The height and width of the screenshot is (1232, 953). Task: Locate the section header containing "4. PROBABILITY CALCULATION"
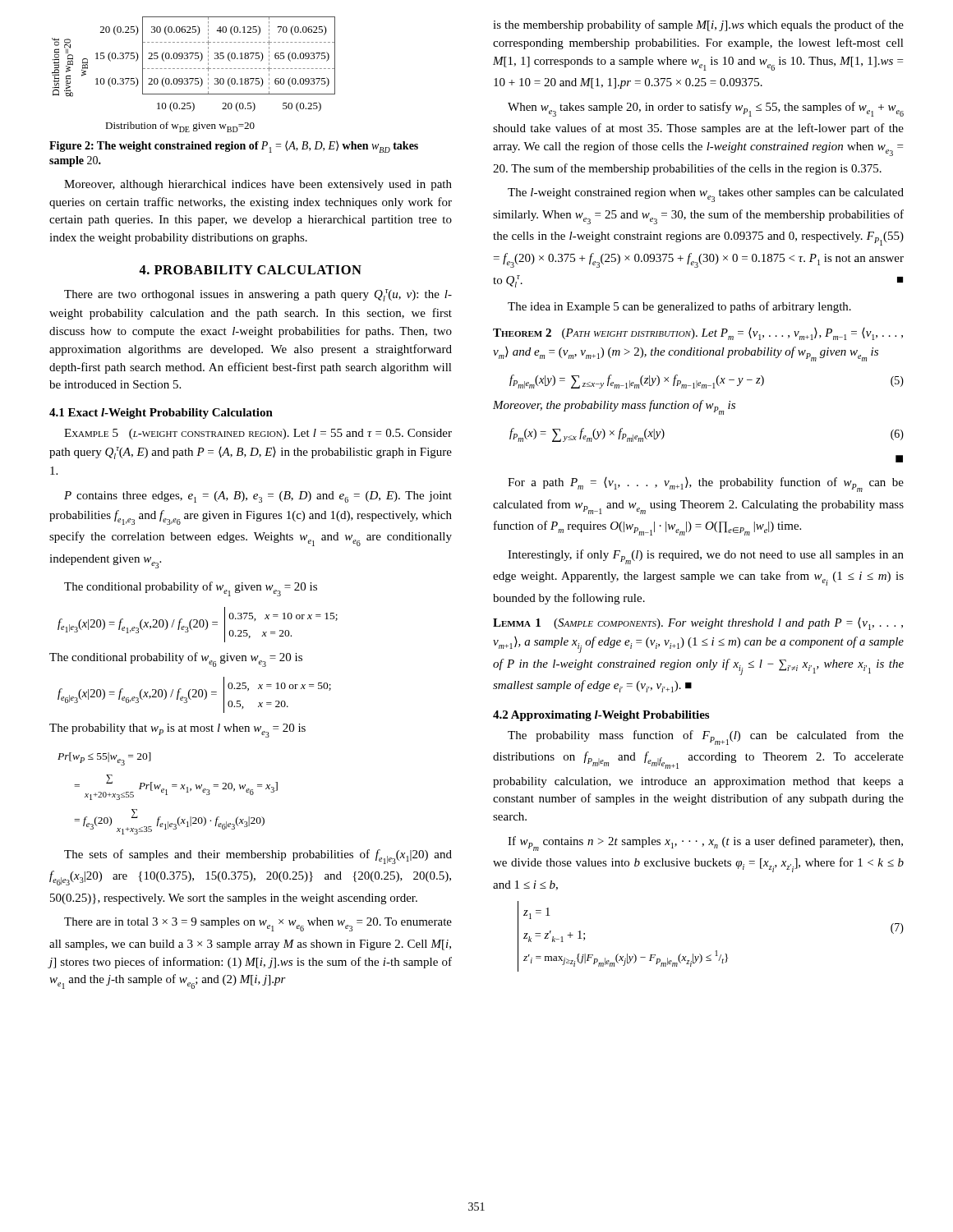251,270
